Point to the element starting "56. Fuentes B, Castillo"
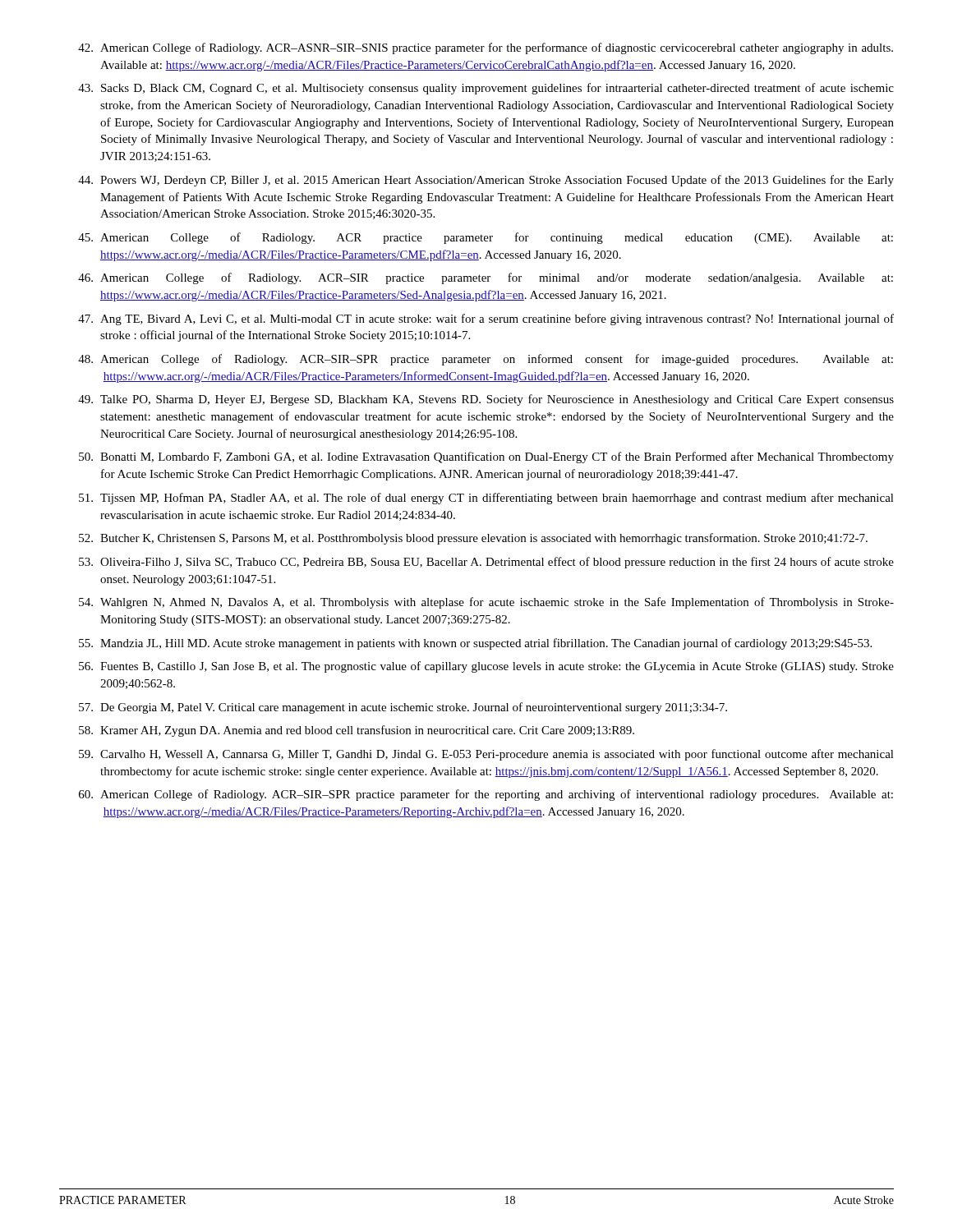Viewport: 953px width, 1232px height. pyautogui.click(x=476, y=675)
